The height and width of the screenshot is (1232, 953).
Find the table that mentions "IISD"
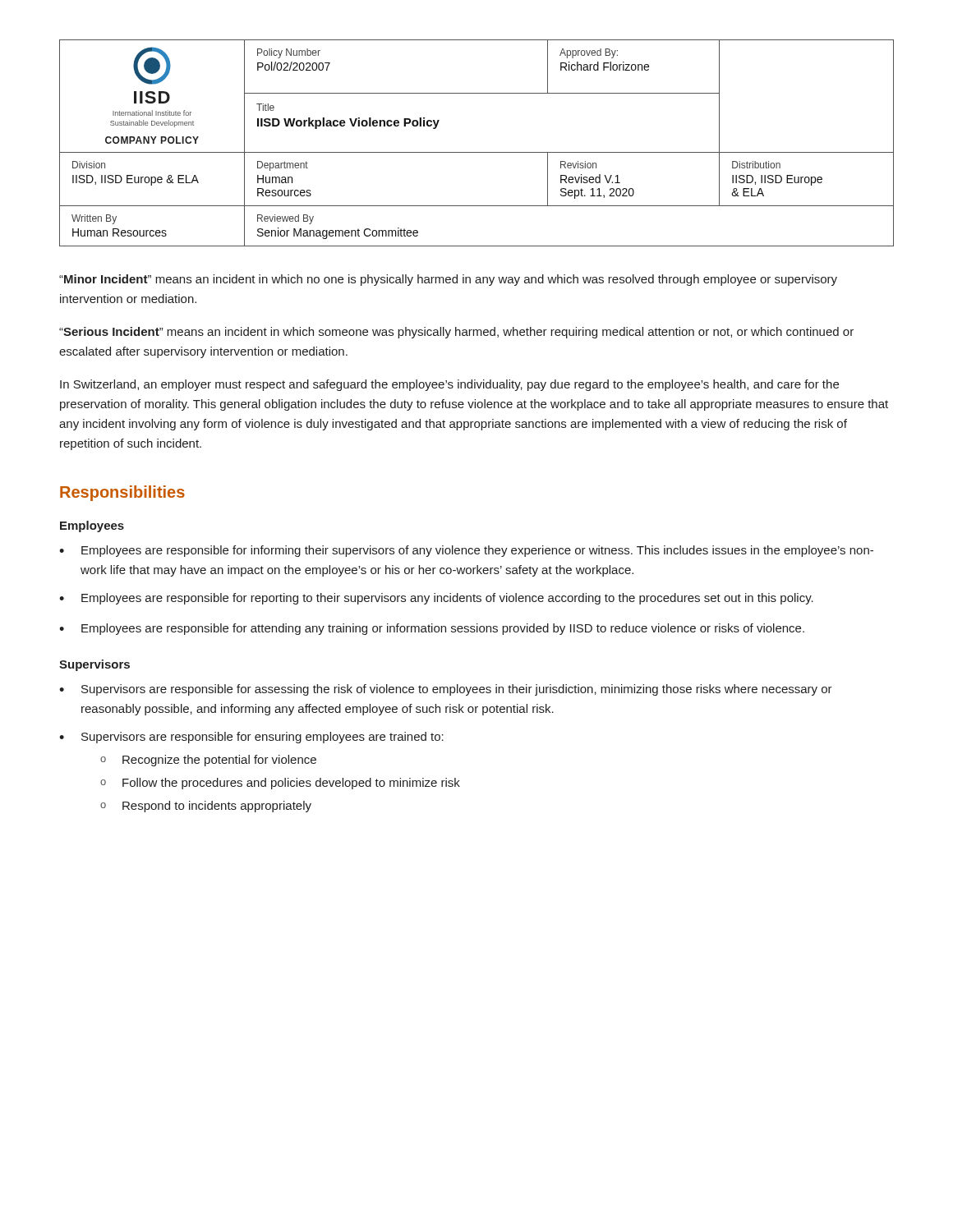click(x=476, y=143)
